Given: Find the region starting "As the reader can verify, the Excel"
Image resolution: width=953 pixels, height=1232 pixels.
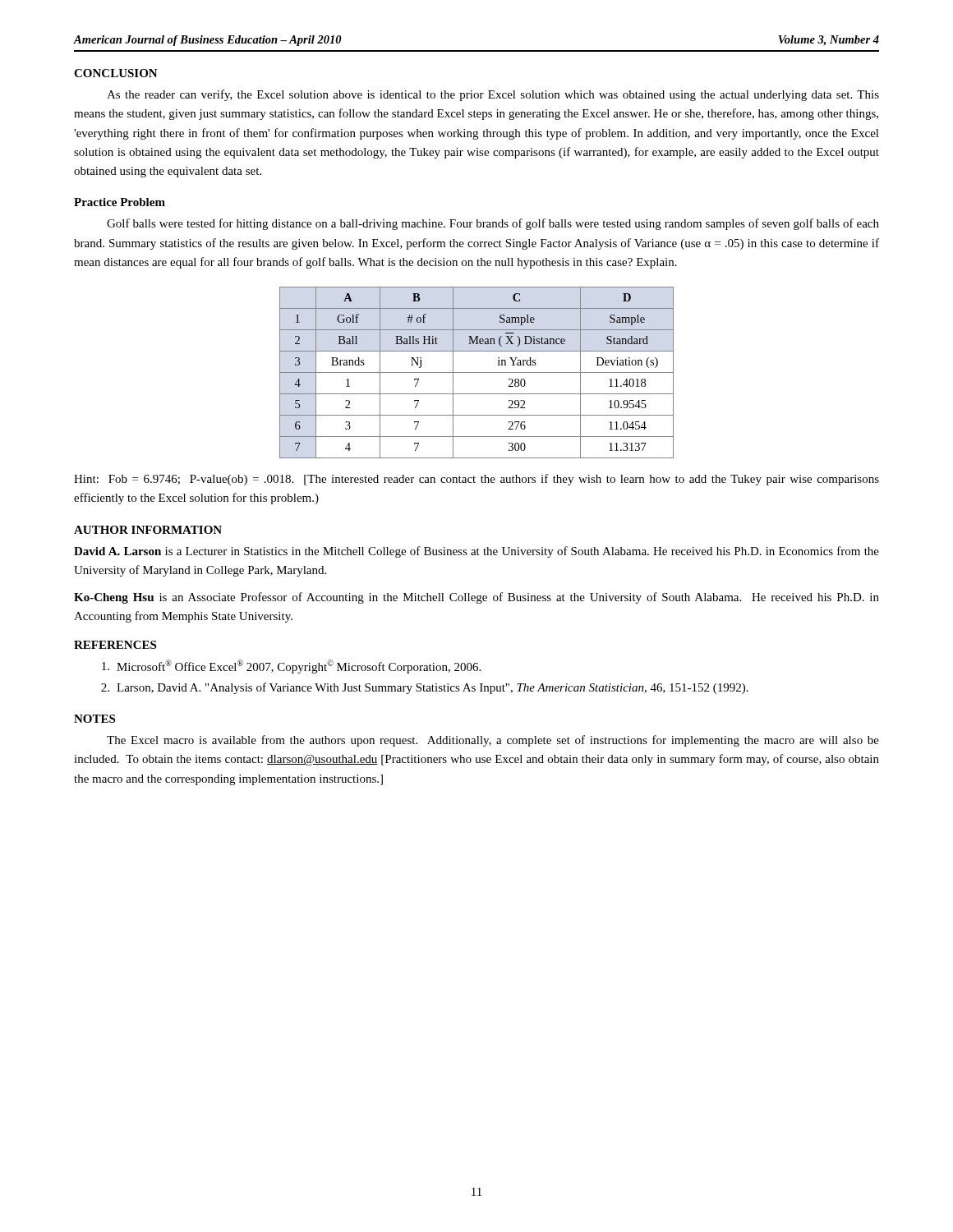Looking at the screenshot, I should coord(476,133).
